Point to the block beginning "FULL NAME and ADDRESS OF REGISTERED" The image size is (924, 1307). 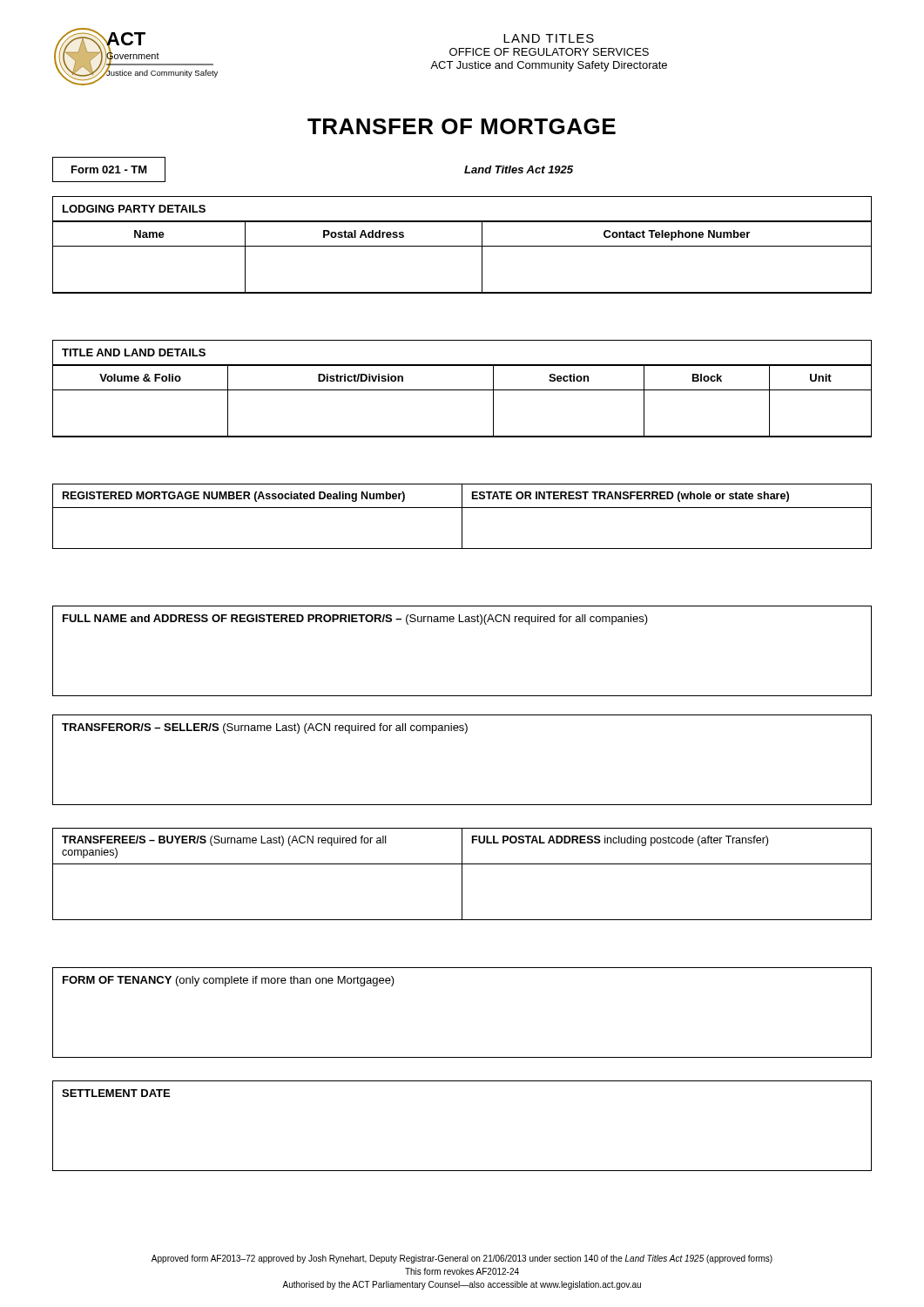[355, 620]
